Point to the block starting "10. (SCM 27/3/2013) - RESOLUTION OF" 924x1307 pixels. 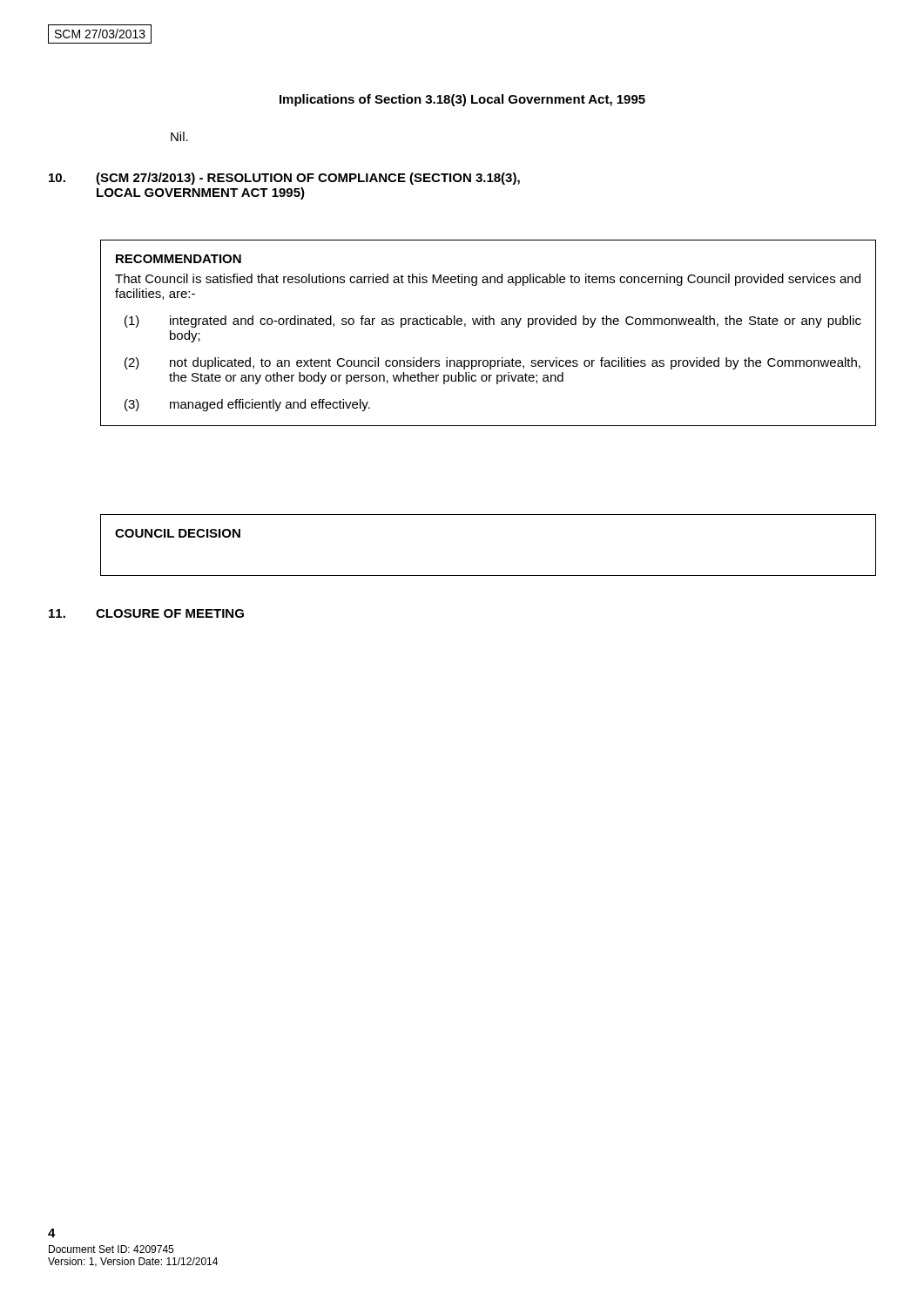462,185
